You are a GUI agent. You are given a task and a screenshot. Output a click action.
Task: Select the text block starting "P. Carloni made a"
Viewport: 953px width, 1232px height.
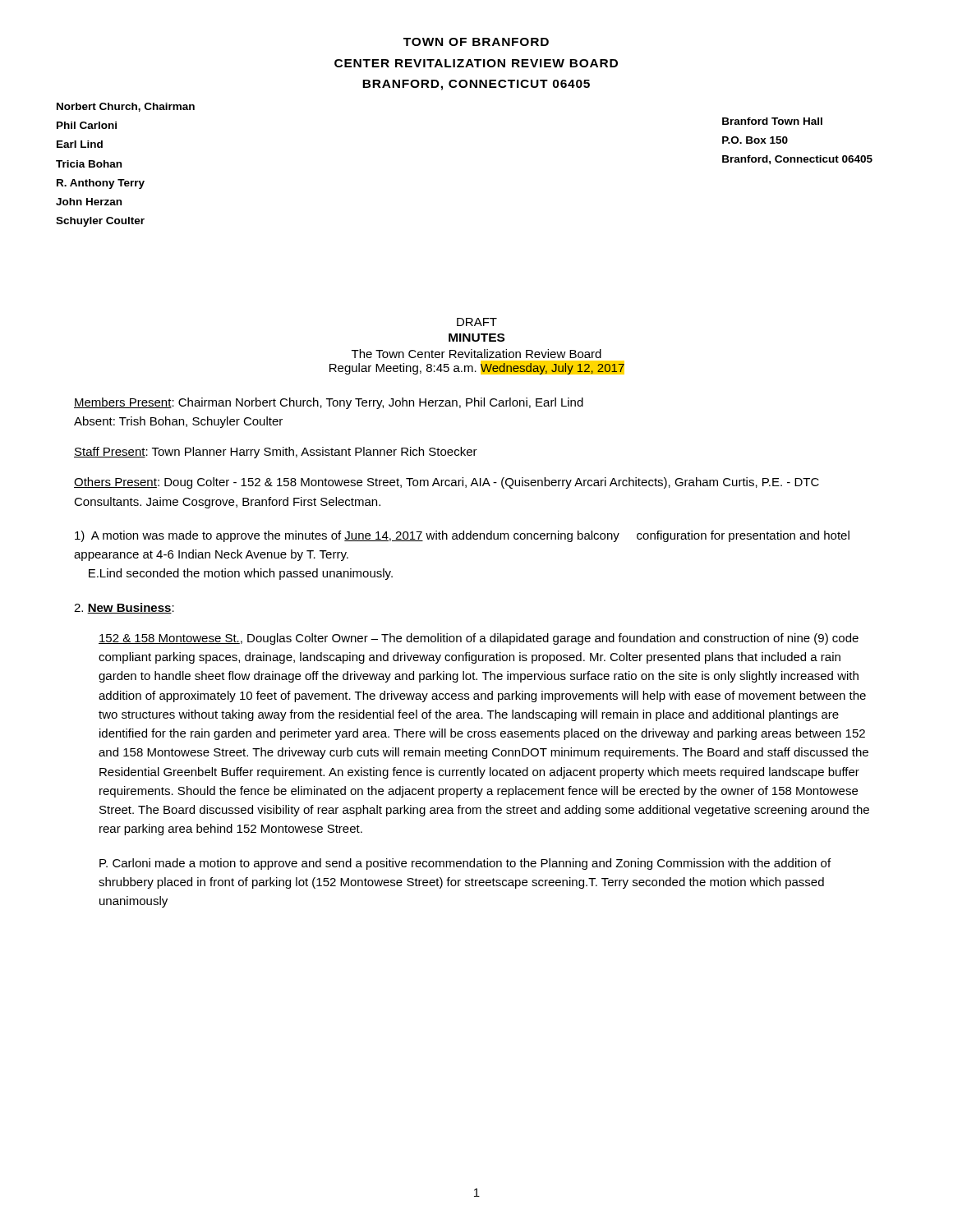click(465, 882)
